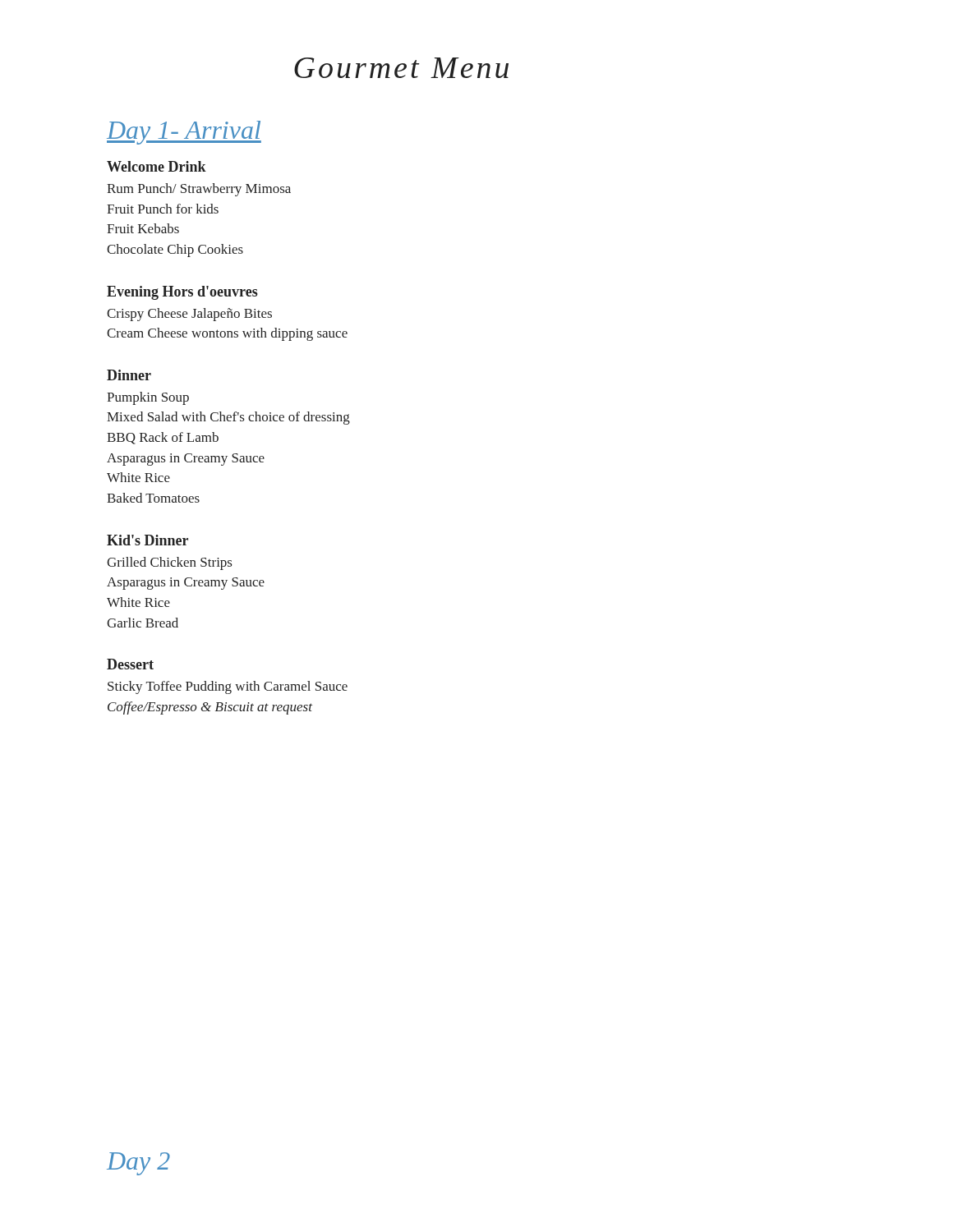The height and width of the screenshot is (1232, 953).
Task: Locate the list item with the text "Fruit Punch for"
Action: [x=163, y=209]
